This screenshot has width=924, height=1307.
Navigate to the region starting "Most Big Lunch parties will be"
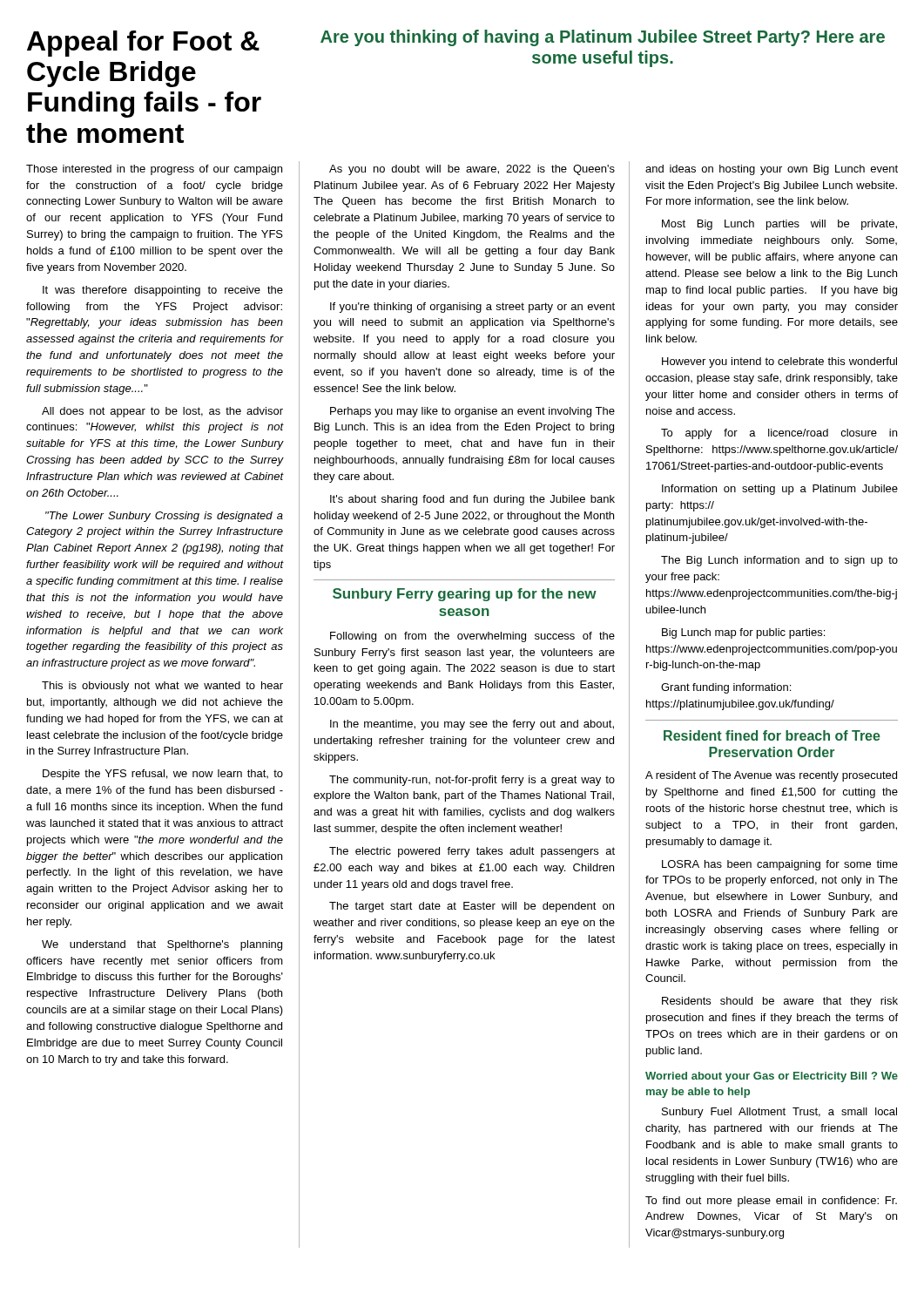tap(772, 282)
